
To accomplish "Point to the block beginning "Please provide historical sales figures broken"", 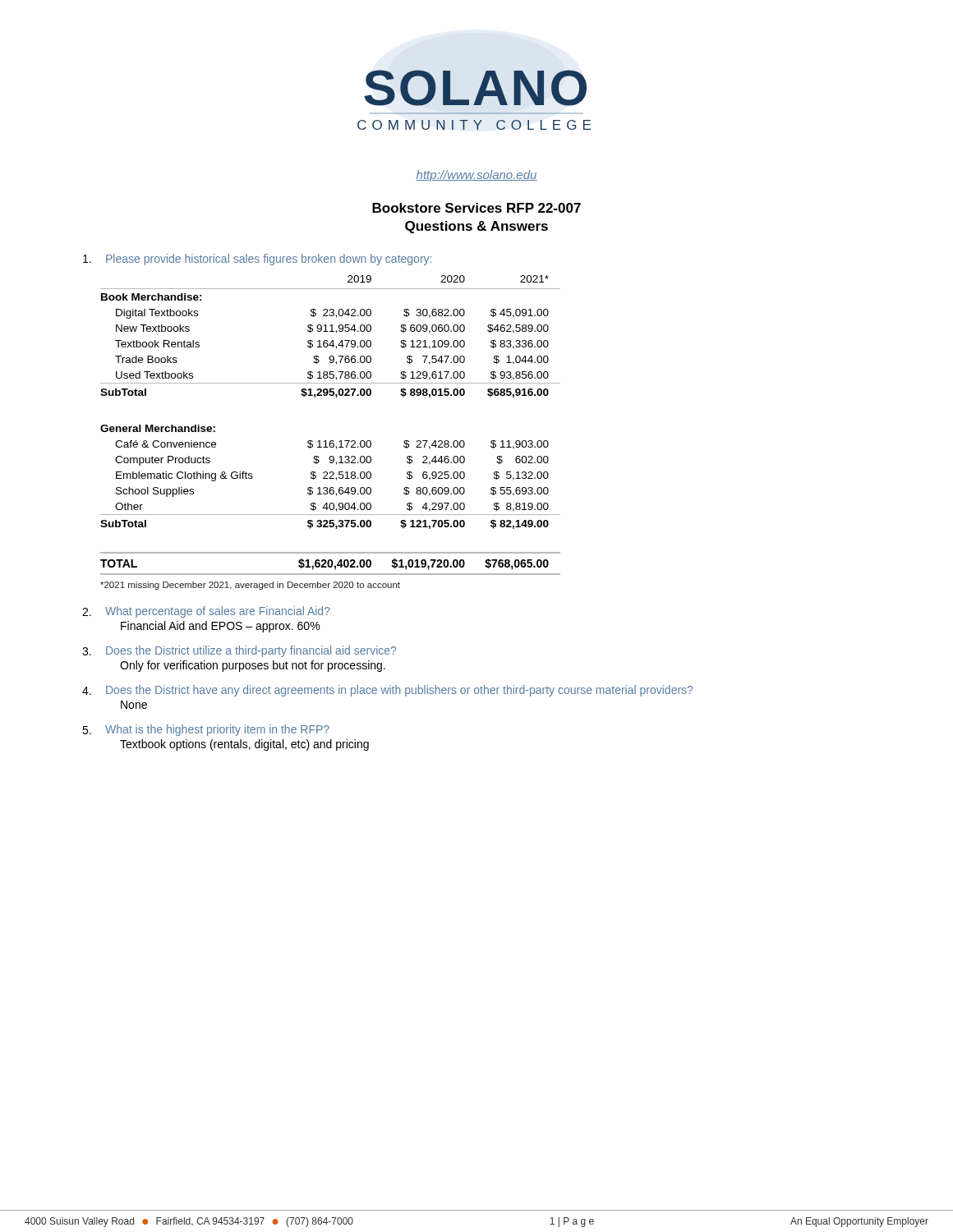I will pos(257,260).
